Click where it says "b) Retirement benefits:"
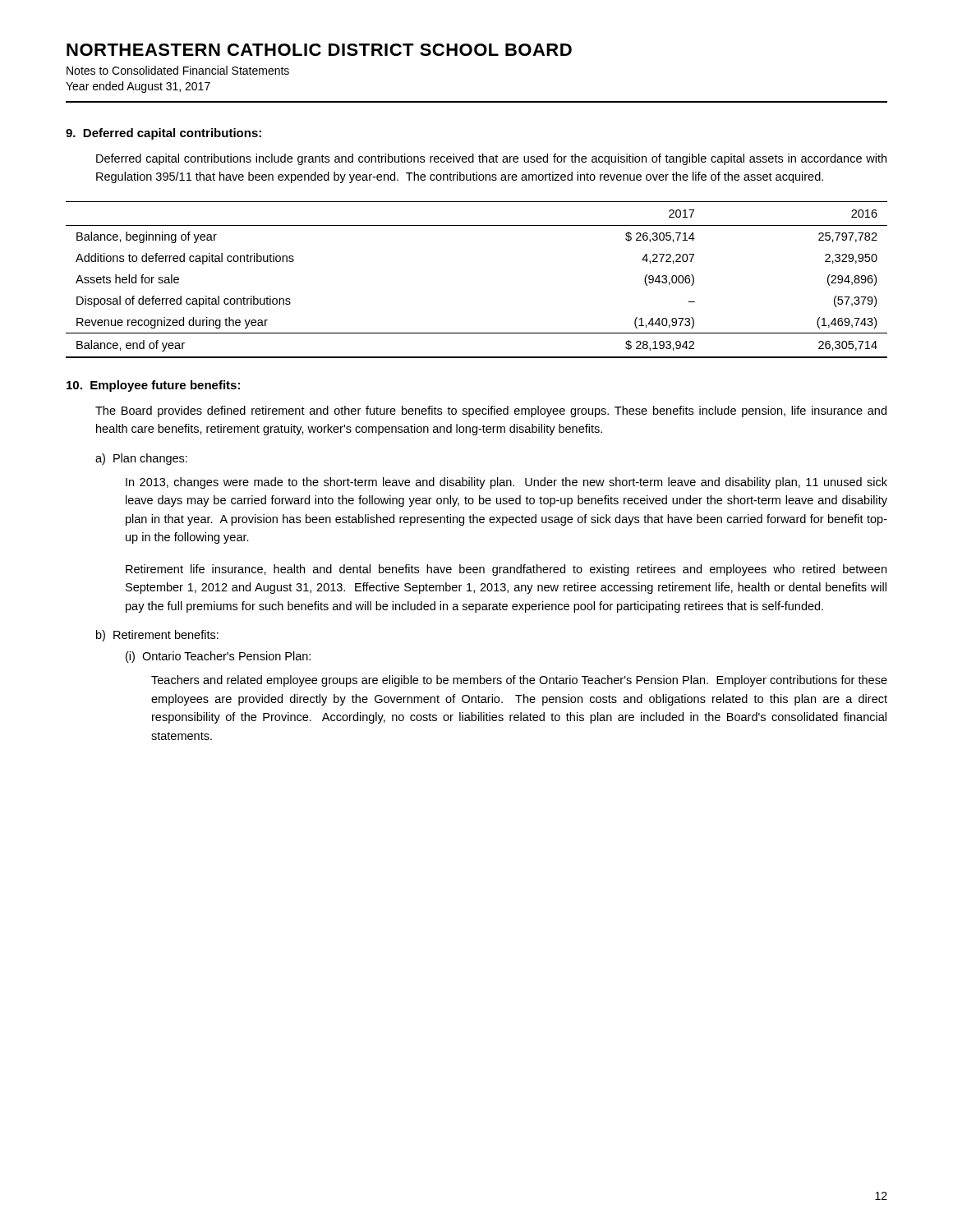 click(x=157, y=635)
